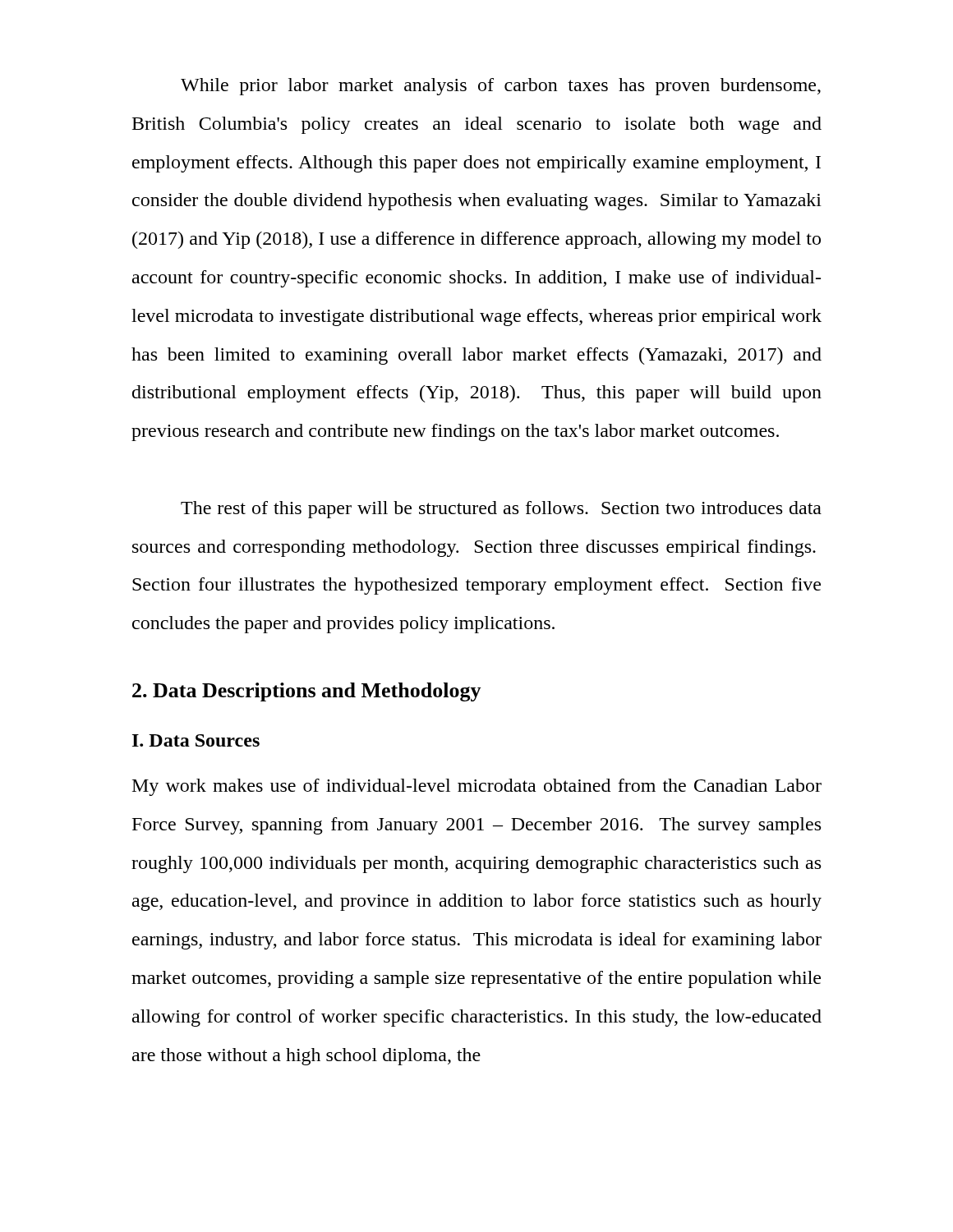
Task: Click on the text starting "My work makes use of individual-level microdata"
Action: pos(477,787)
